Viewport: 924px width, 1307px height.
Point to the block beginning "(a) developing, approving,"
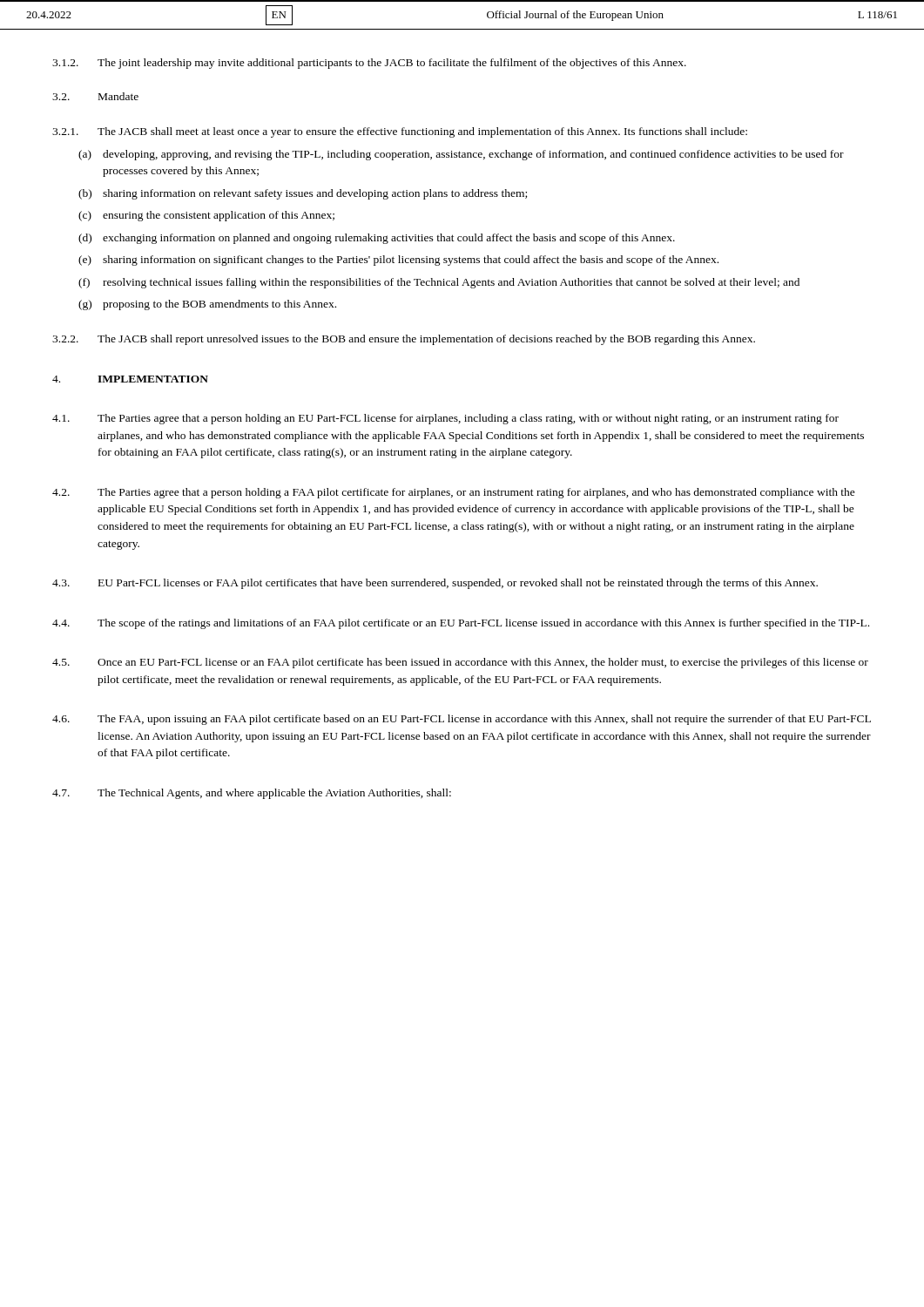click(475, 162)
